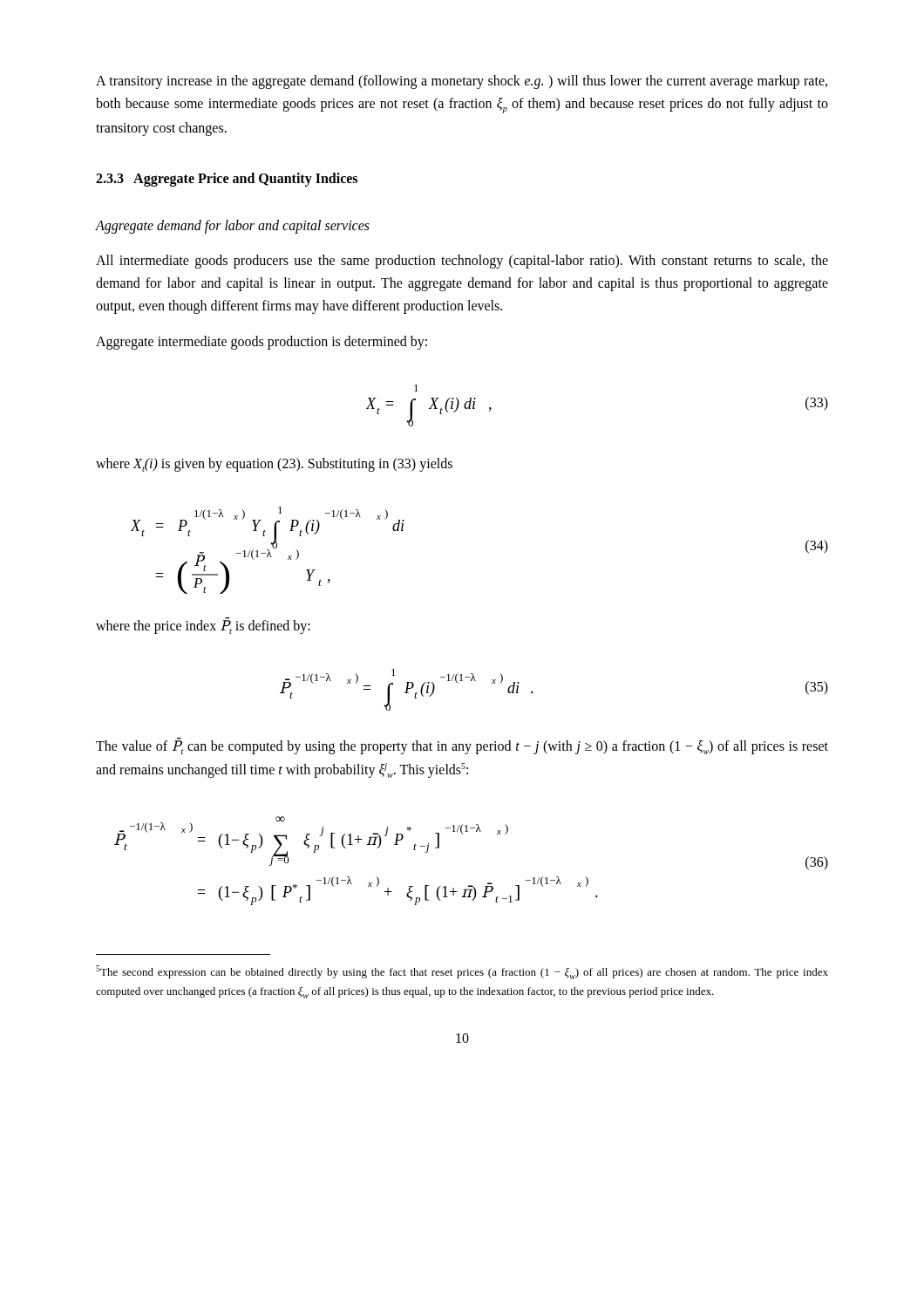Point to the text starting "All intermediate goods producers use"
Screen dimensions: 1308x924
tap(462, 283)
